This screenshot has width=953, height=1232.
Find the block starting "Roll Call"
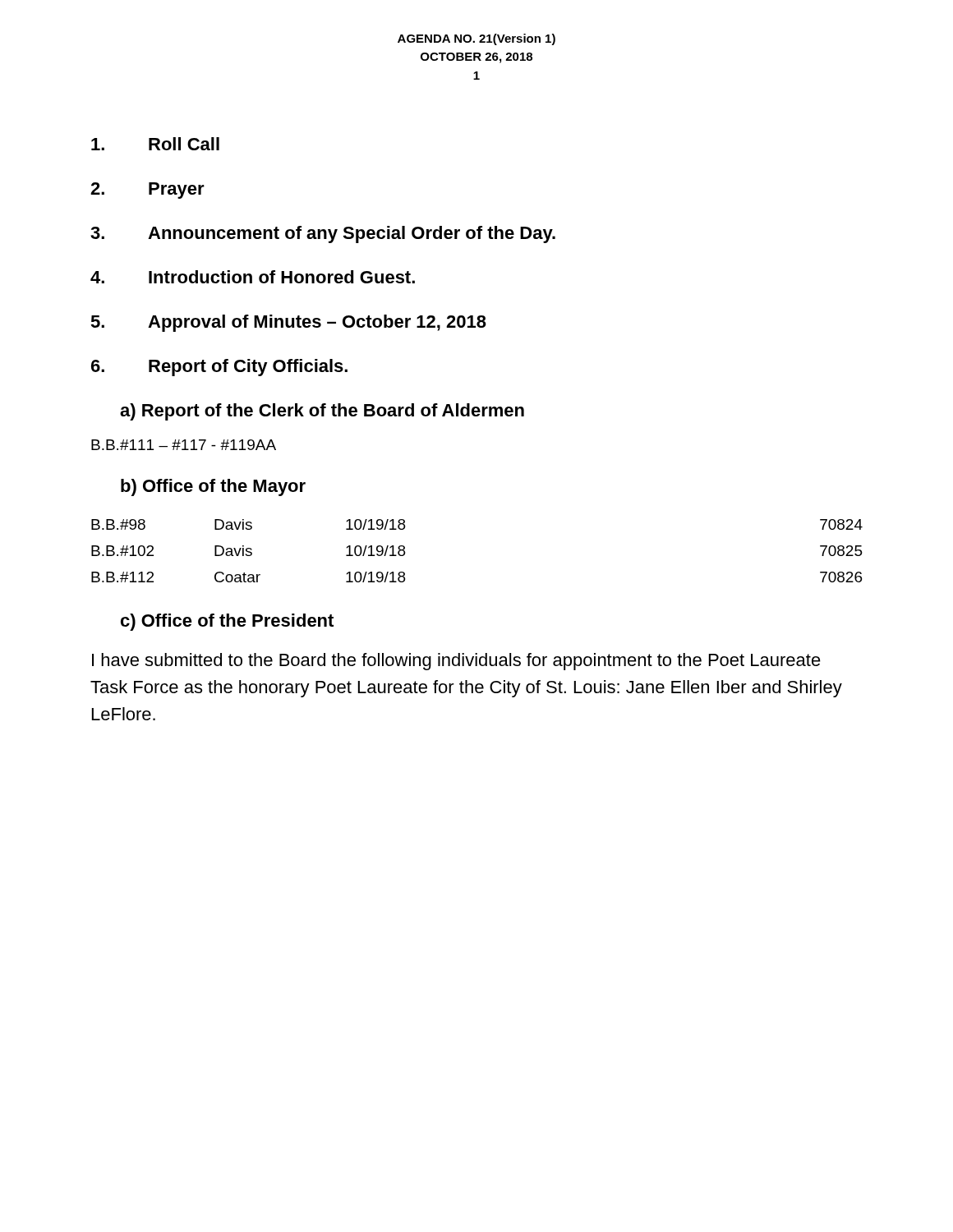pos(155,145)
